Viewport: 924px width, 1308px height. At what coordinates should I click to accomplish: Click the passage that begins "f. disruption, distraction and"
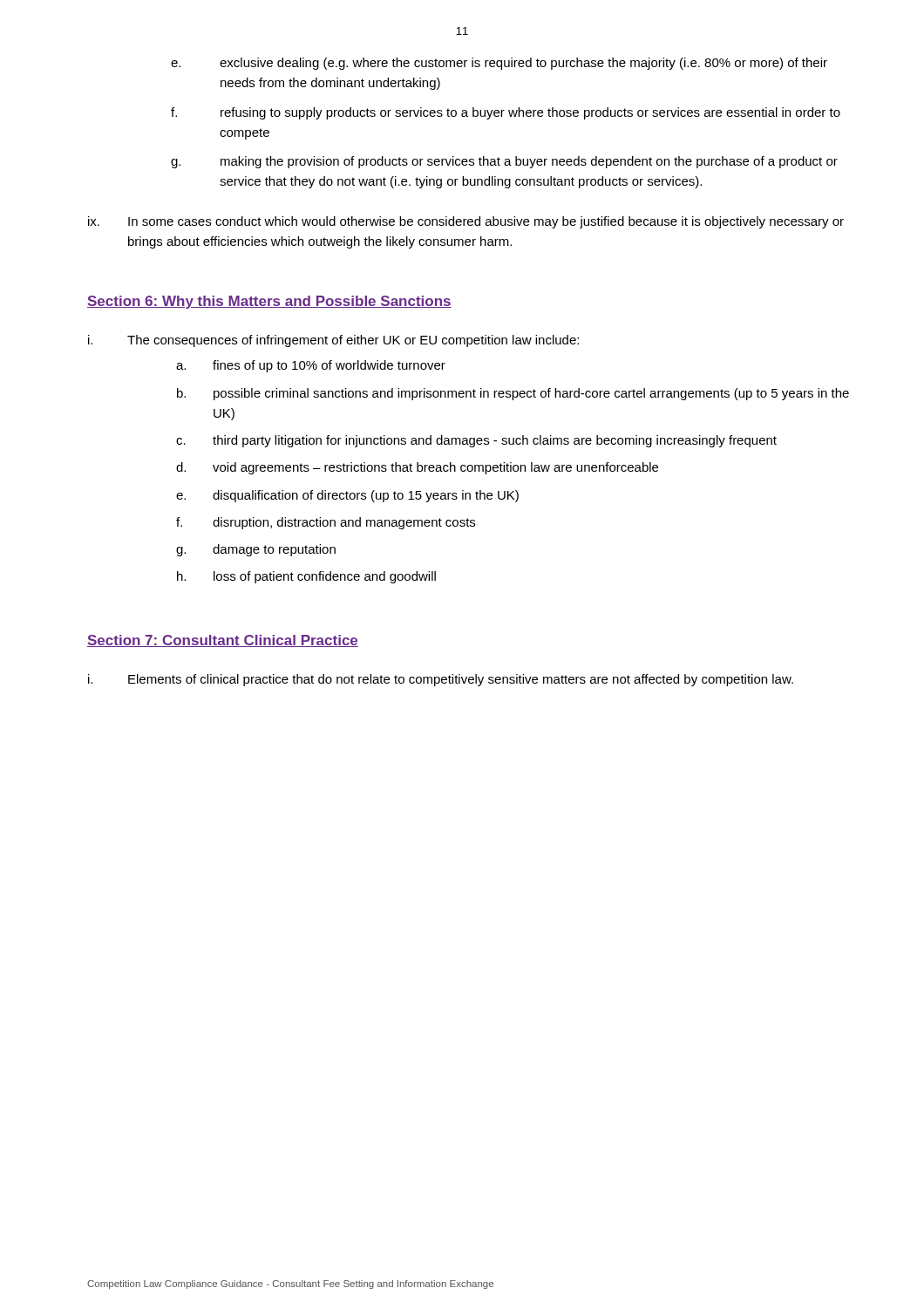[x=319, y=522]
